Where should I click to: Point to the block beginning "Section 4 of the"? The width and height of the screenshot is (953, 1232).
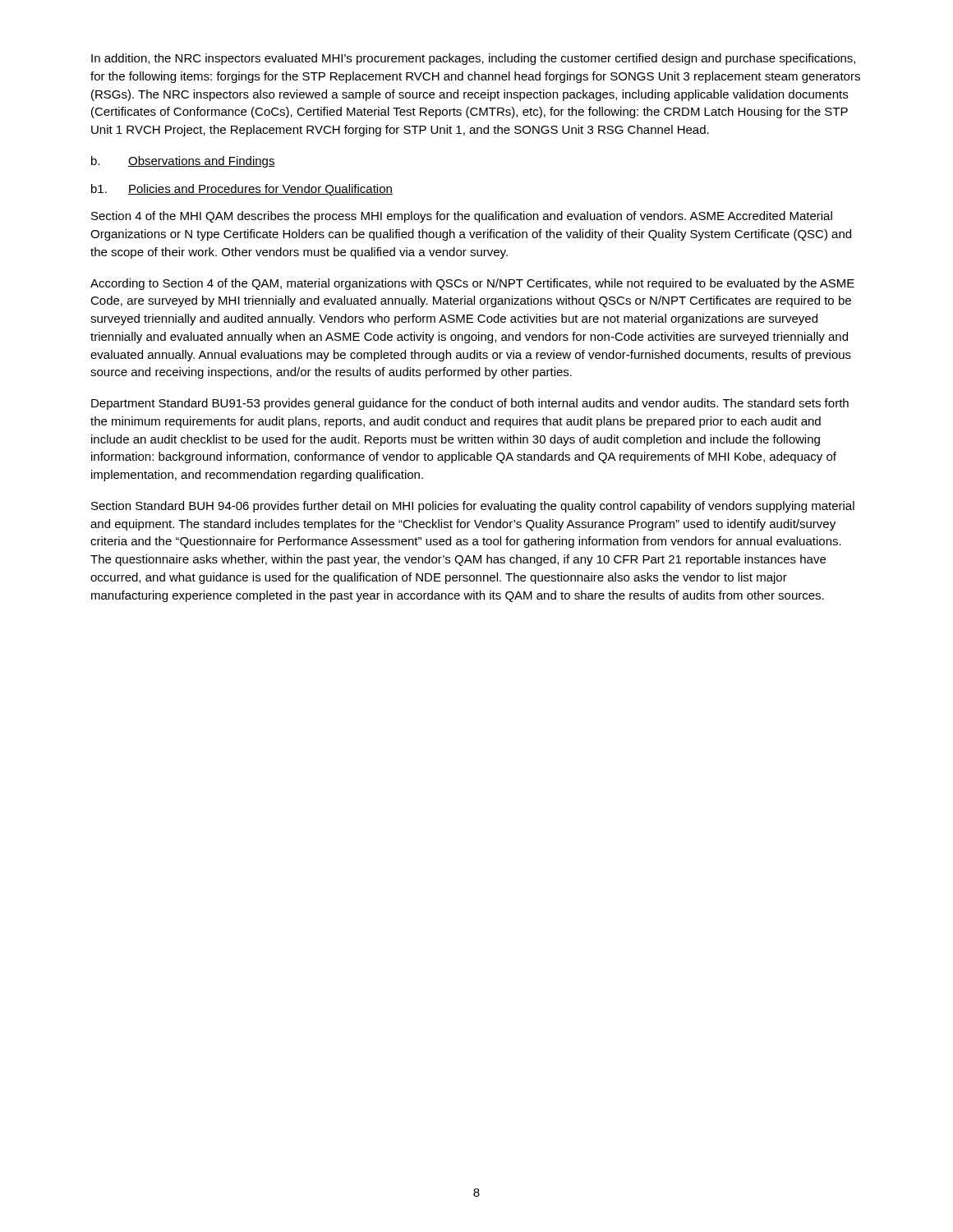point(471,234)
